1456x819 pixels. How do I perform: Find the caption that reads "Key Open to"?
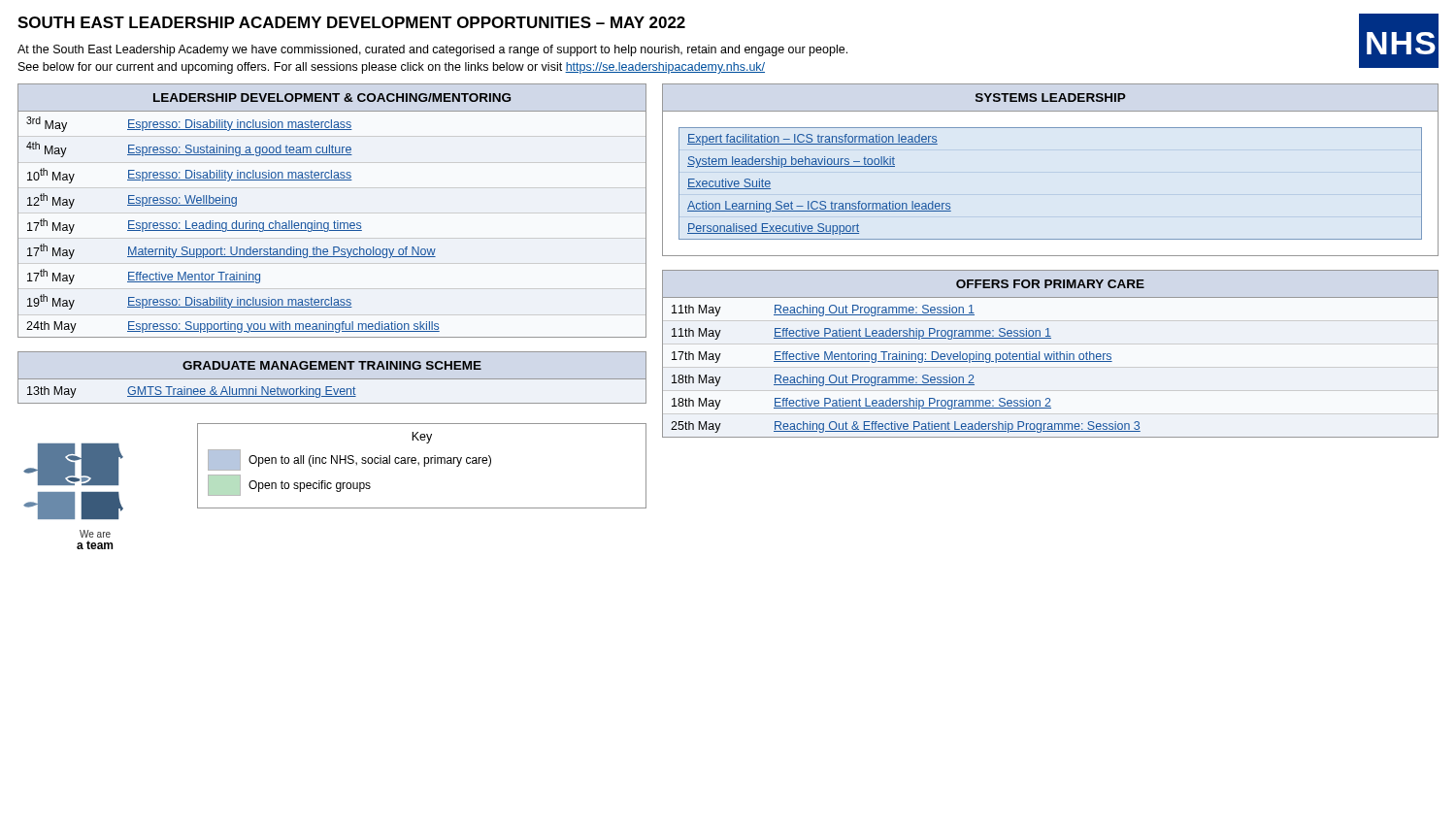pos(422,465)
